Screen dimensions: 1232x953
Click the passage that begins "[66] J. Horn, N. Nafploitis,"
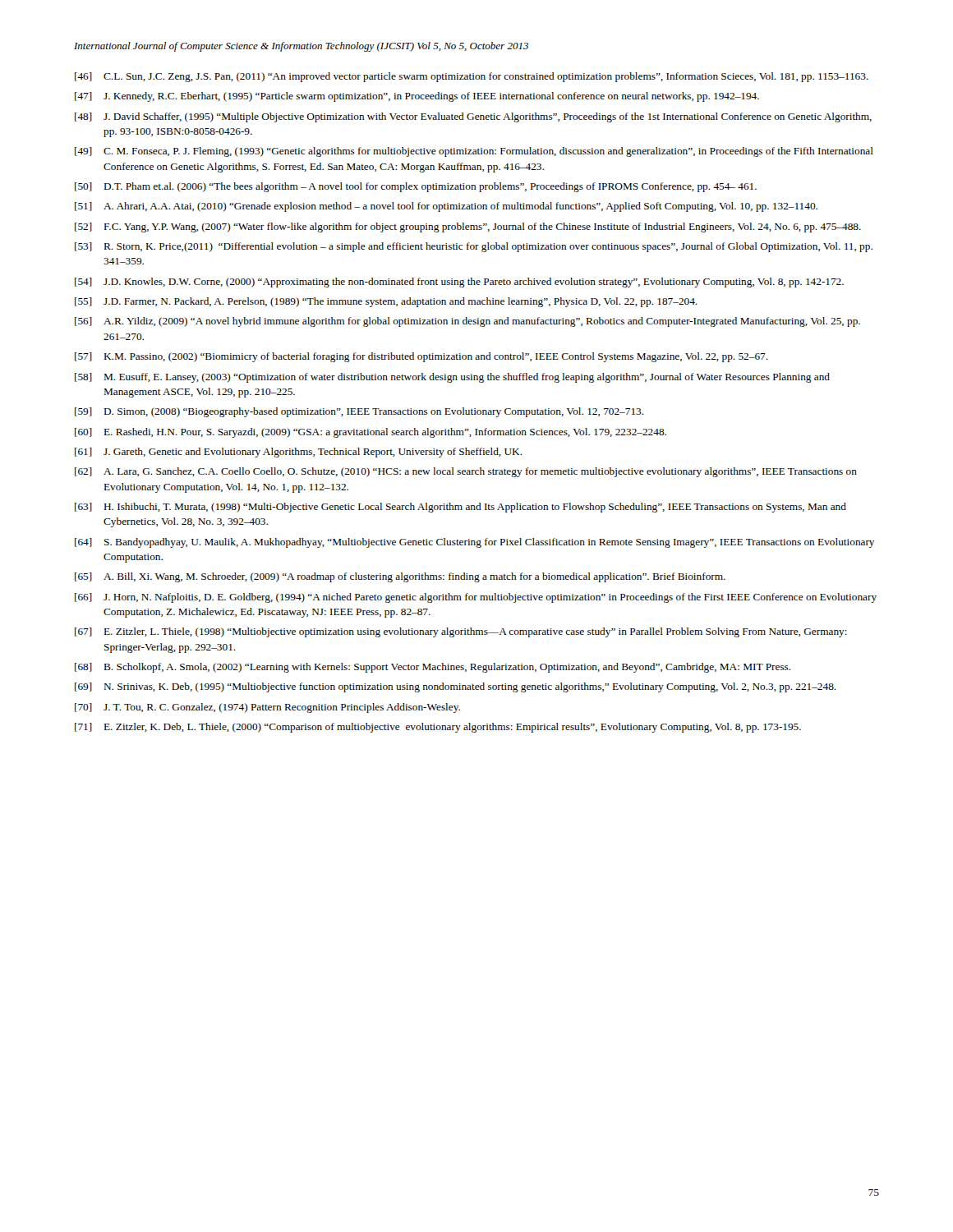[x=476, y=604]
